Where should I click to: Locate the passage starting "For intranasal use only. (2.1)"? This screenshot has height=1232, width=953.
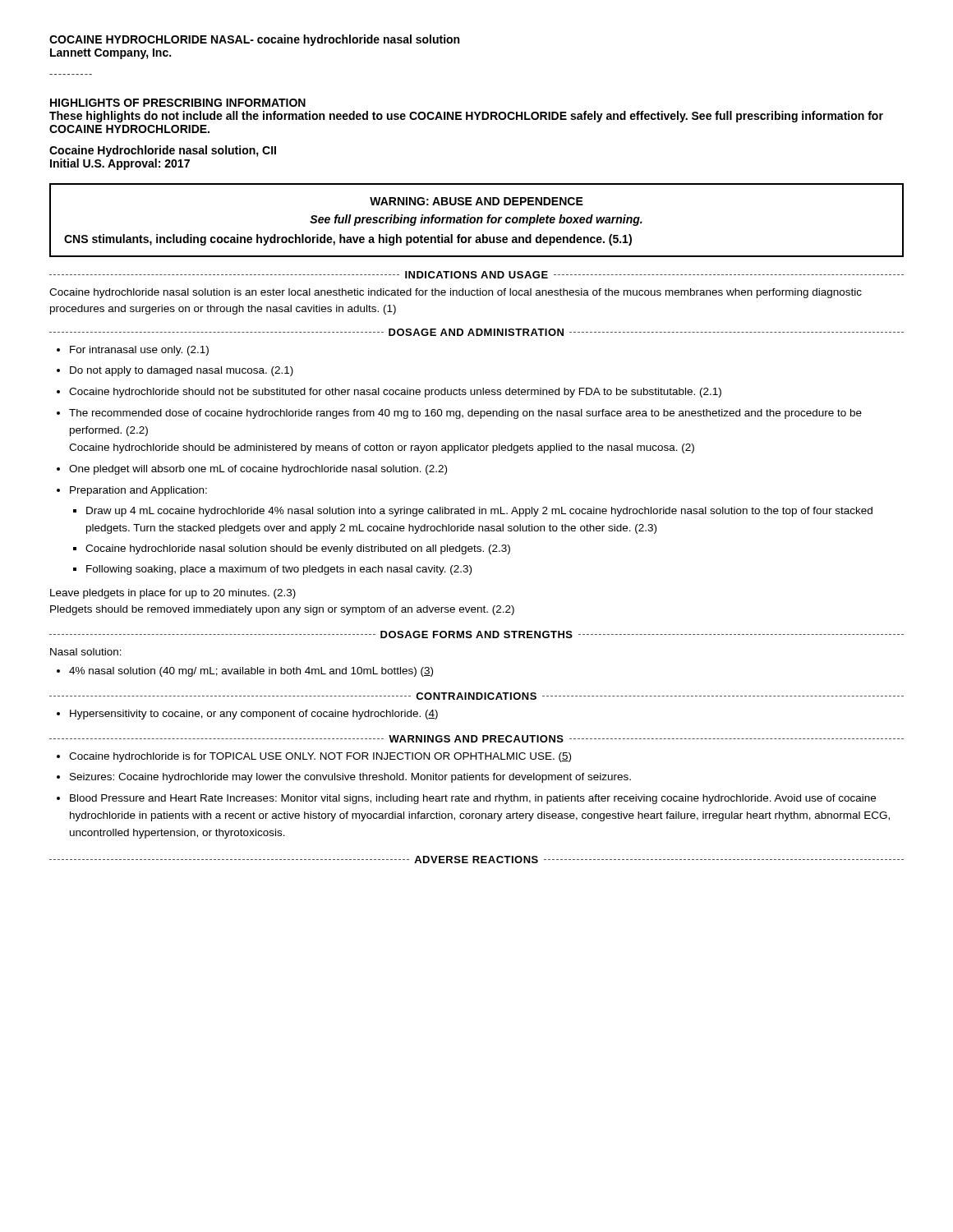click(x=139, y=349)
